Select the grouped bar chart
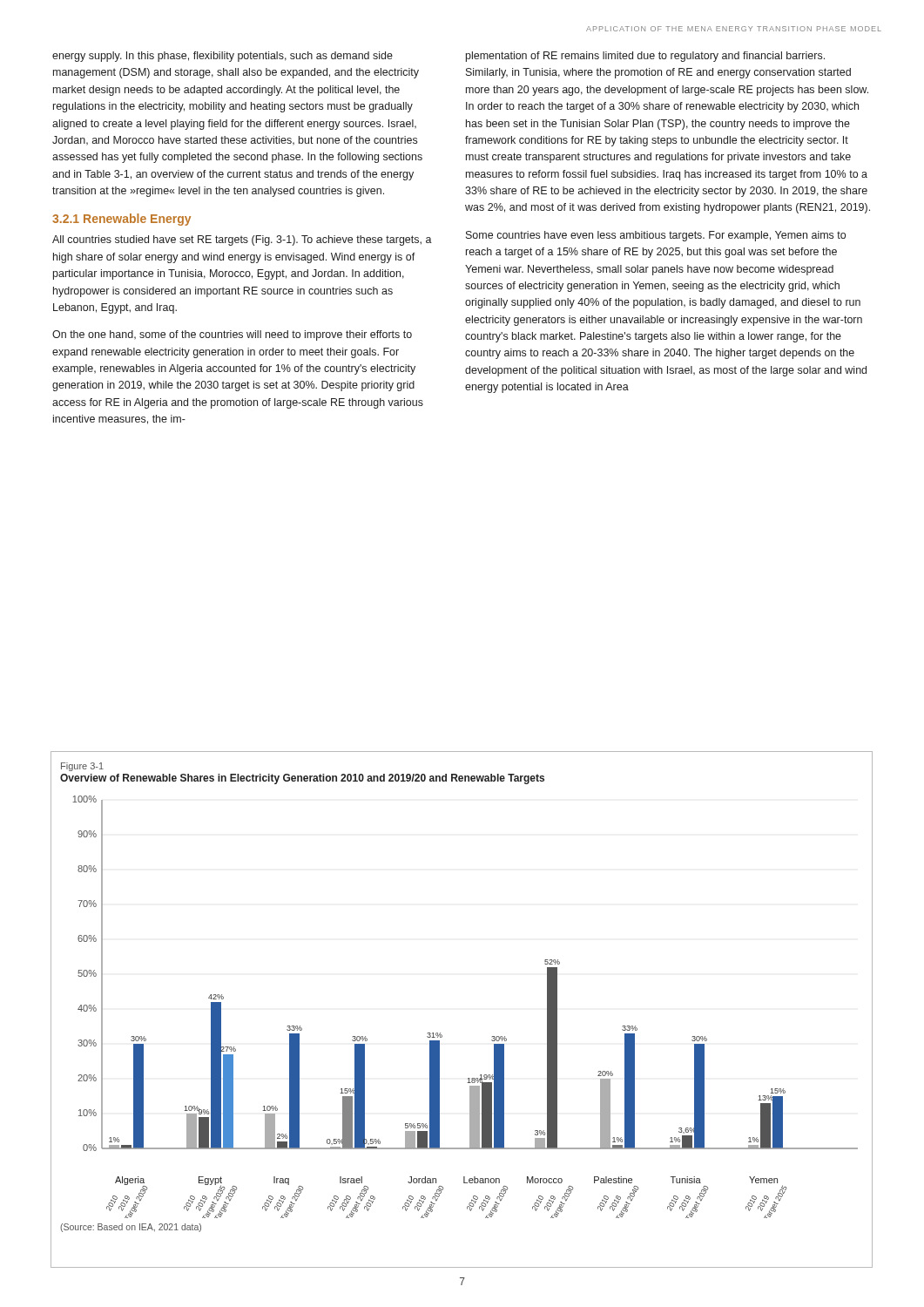 coord(462,1009)
